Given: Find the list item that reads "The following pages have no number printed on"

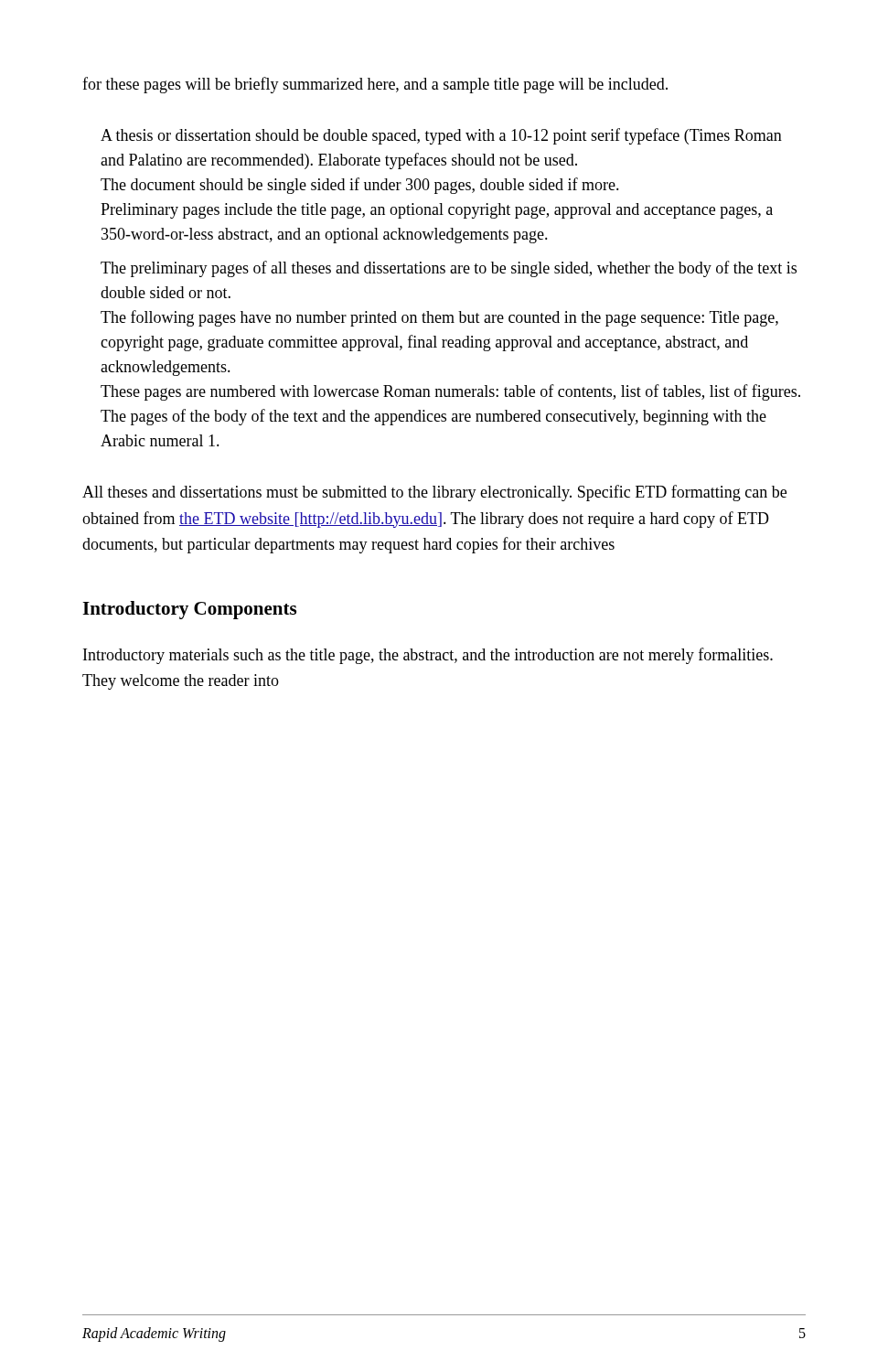Looking at the screenshot, I should [x=453, y=342].
